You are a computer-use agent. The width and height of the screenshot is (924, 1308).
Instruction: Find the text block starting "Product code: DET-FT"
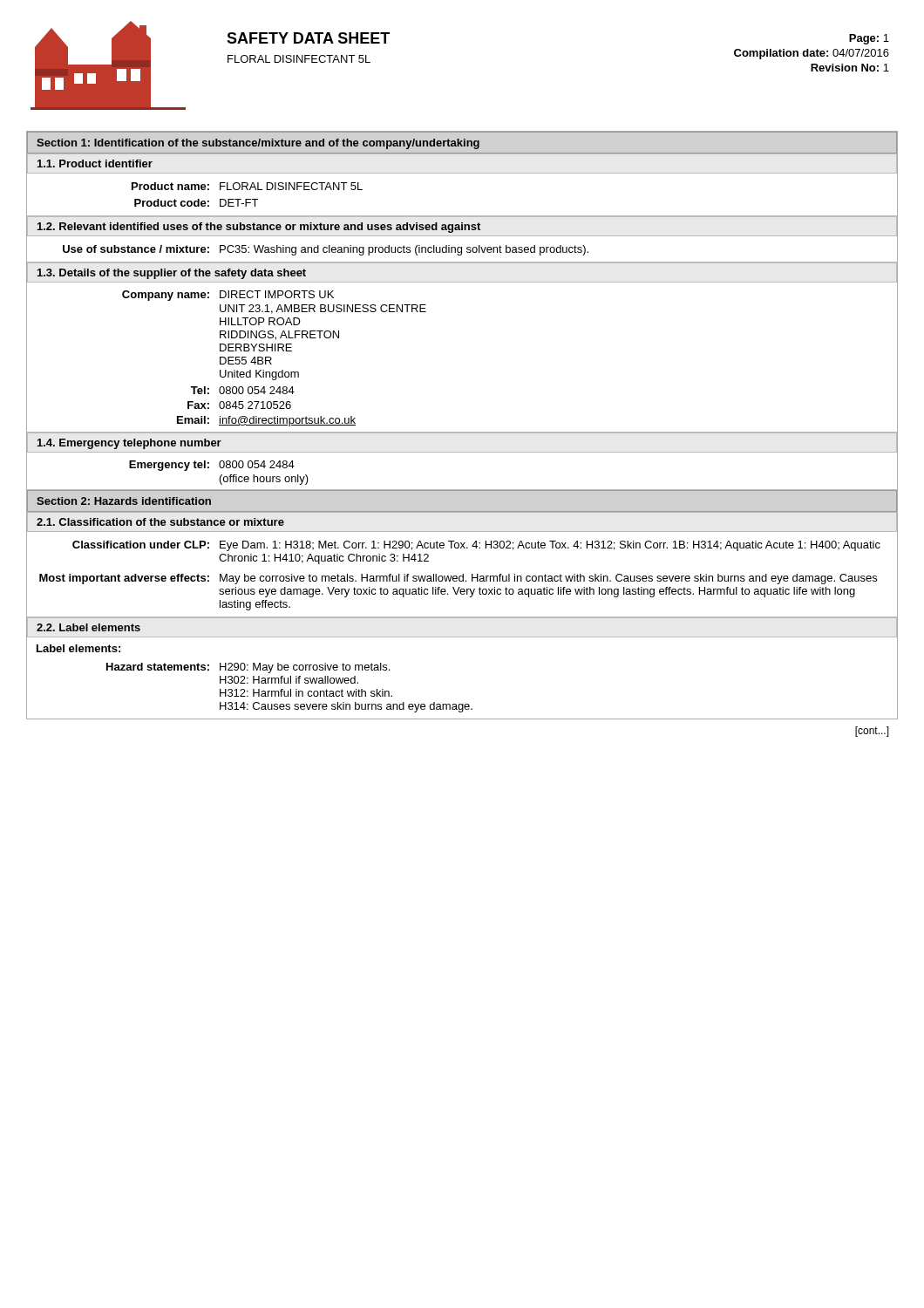[196, 203]
